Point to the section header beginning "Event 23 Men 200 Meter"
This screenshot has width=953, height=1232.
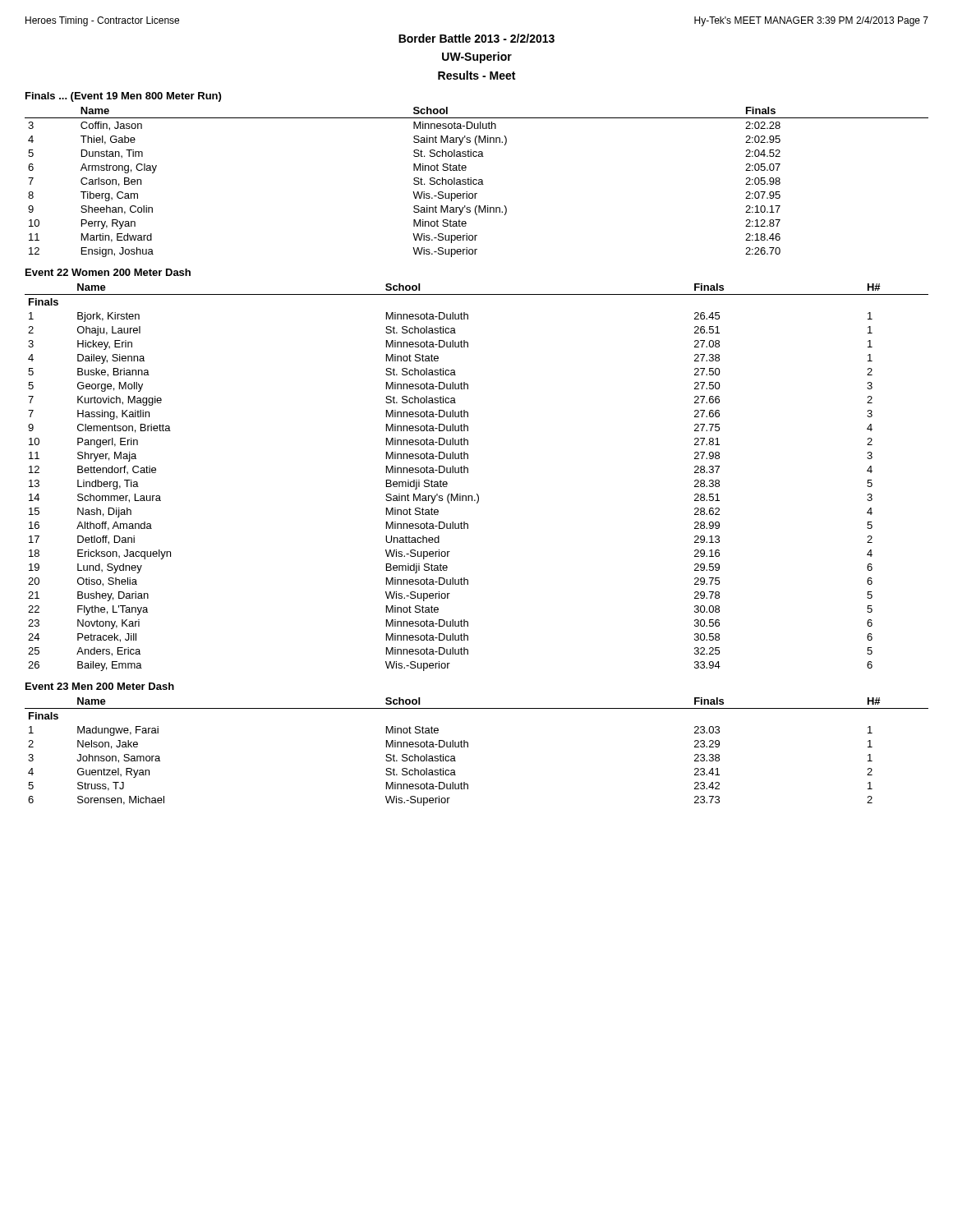pos(99,686)
